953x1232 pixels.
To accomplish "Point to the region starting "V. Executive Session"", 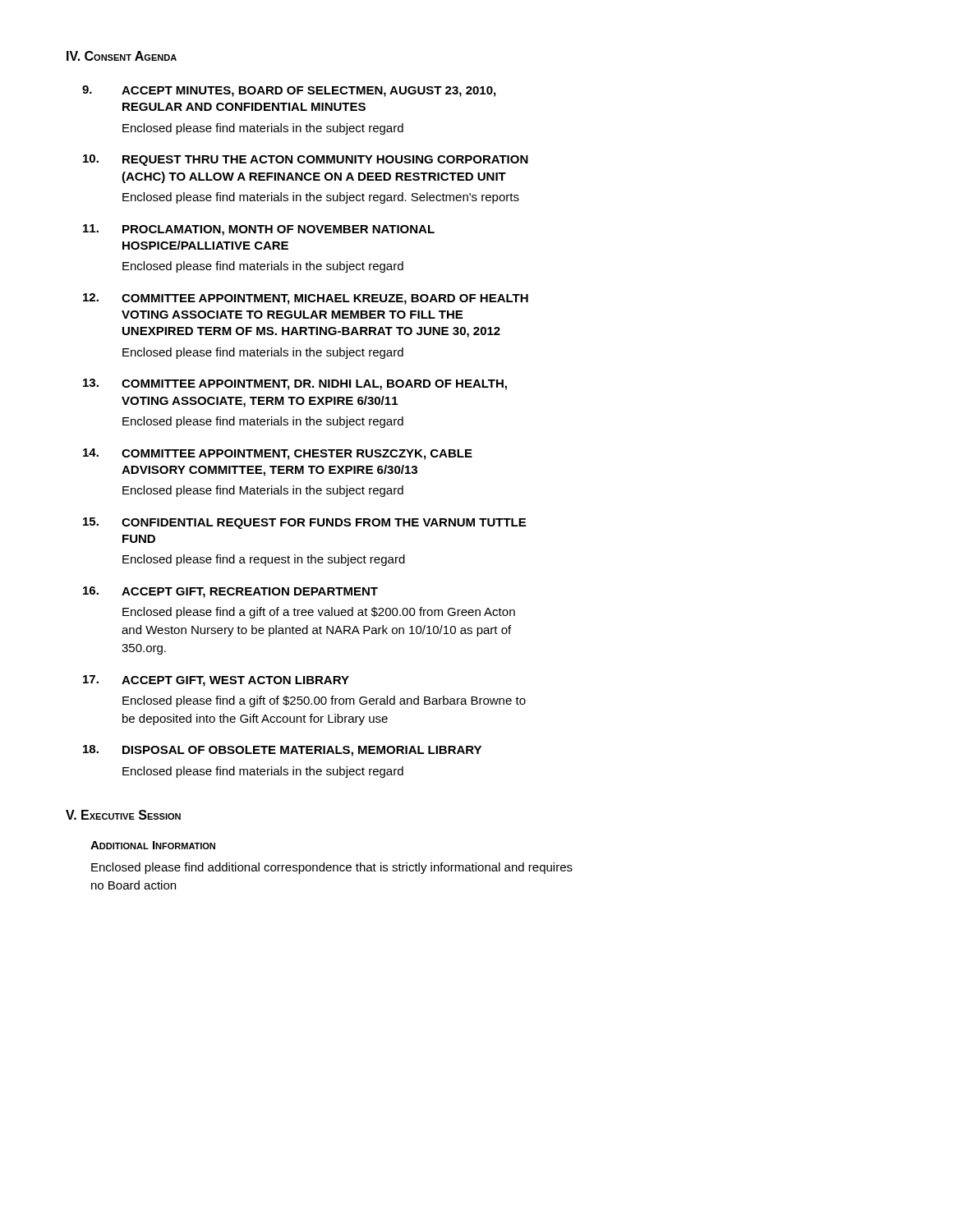I will pyautogui.click(x=123, y=815).
